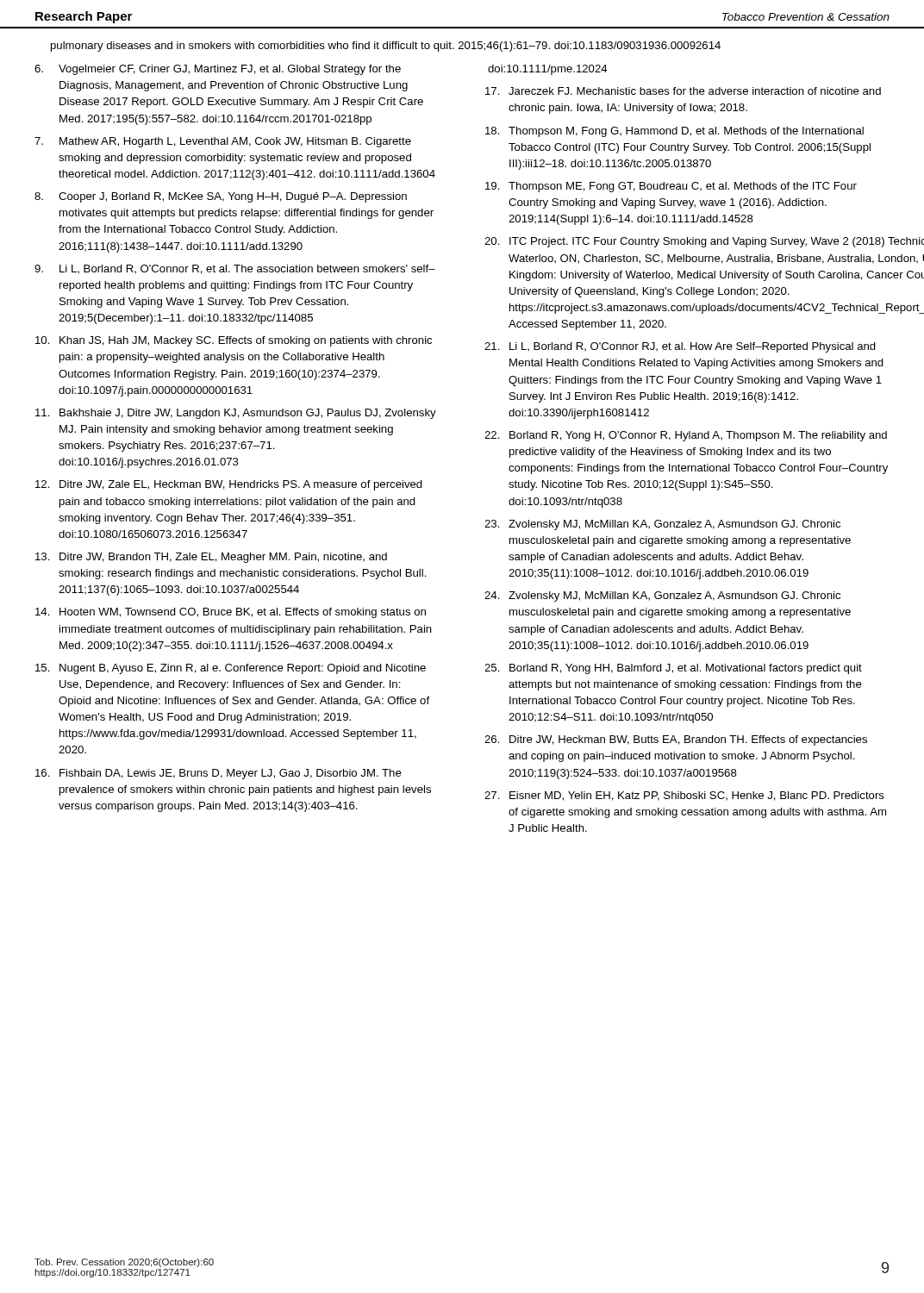Click on the list item that reads "26. Ditre JW, Heckman"

click(687, 756)
